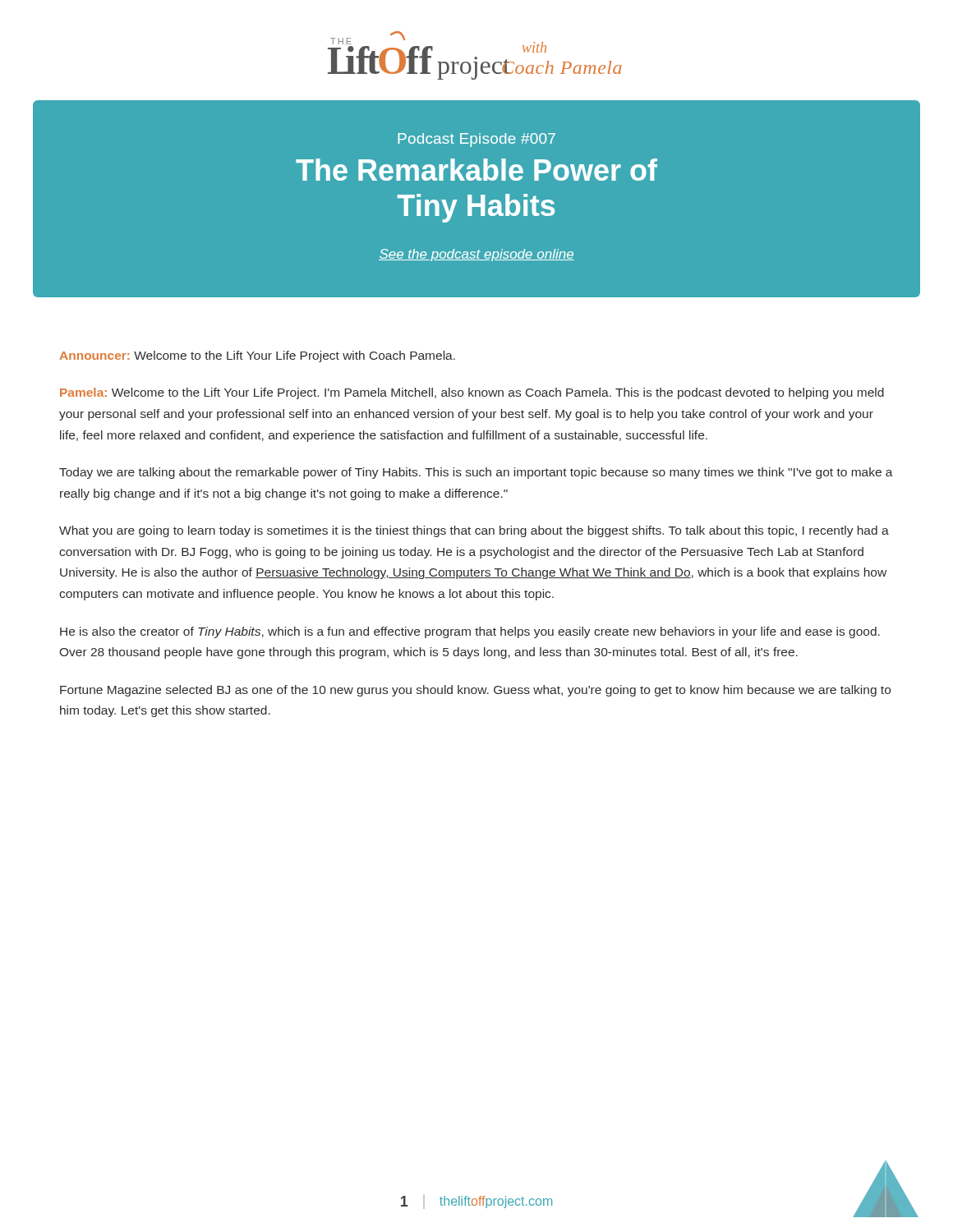Locate the title with the text "Podcast Episode #007"
Viewport: 953px width, 1232px height.
coord(476,196)
